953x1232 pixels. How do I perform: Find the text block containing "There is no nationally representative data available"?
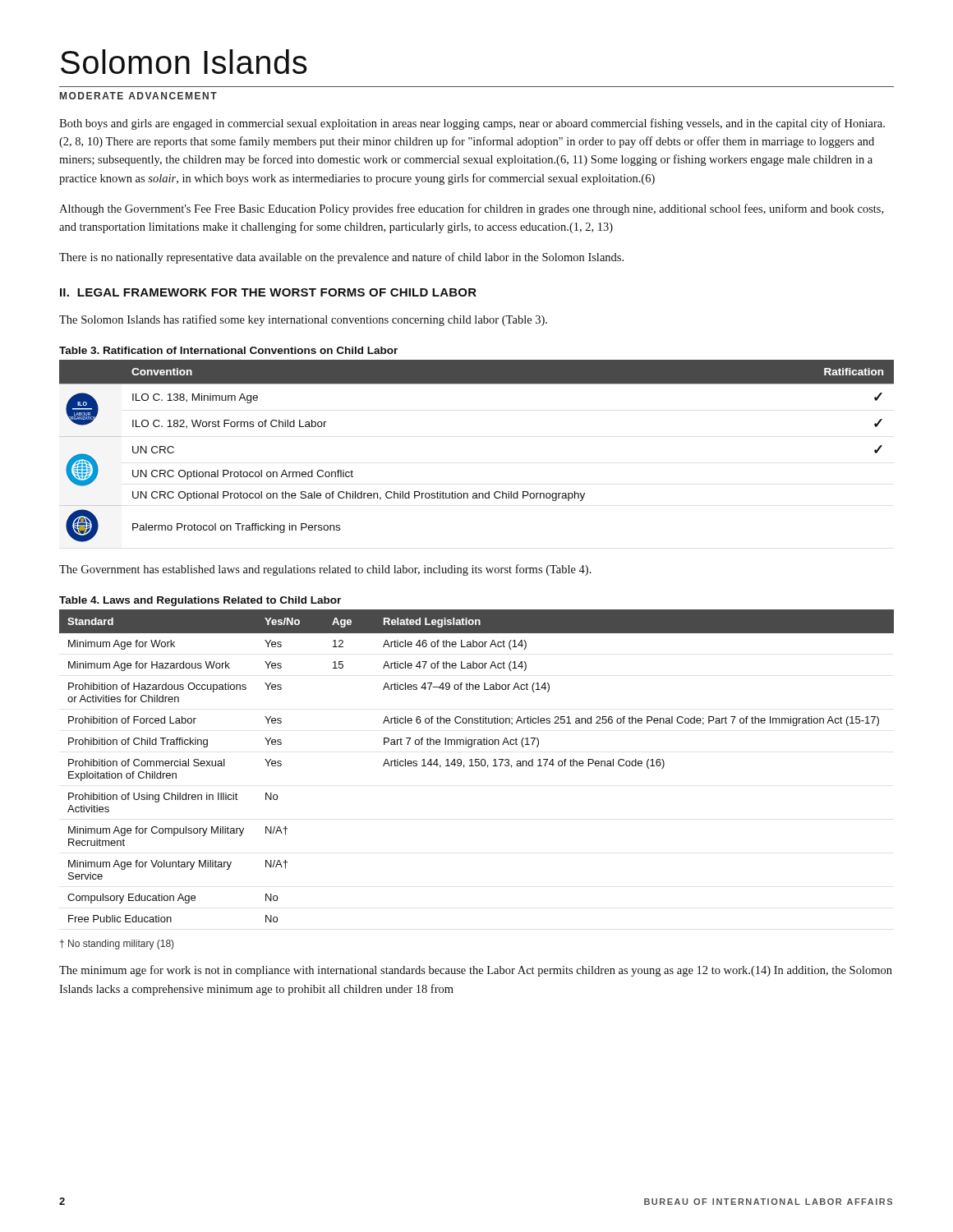click(476, 257)
